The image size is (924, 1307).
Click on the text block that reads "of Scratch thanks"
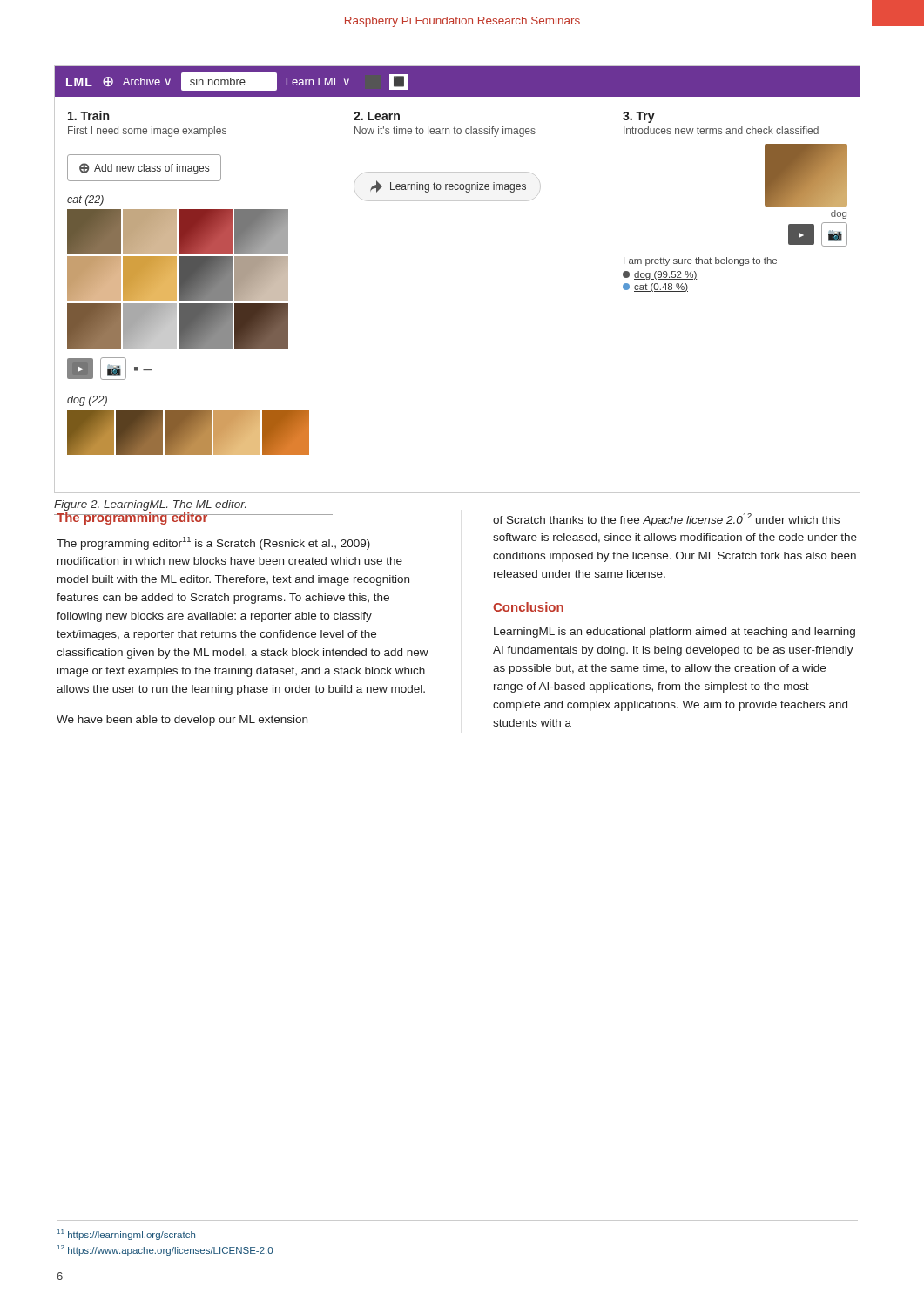point(675,546)
